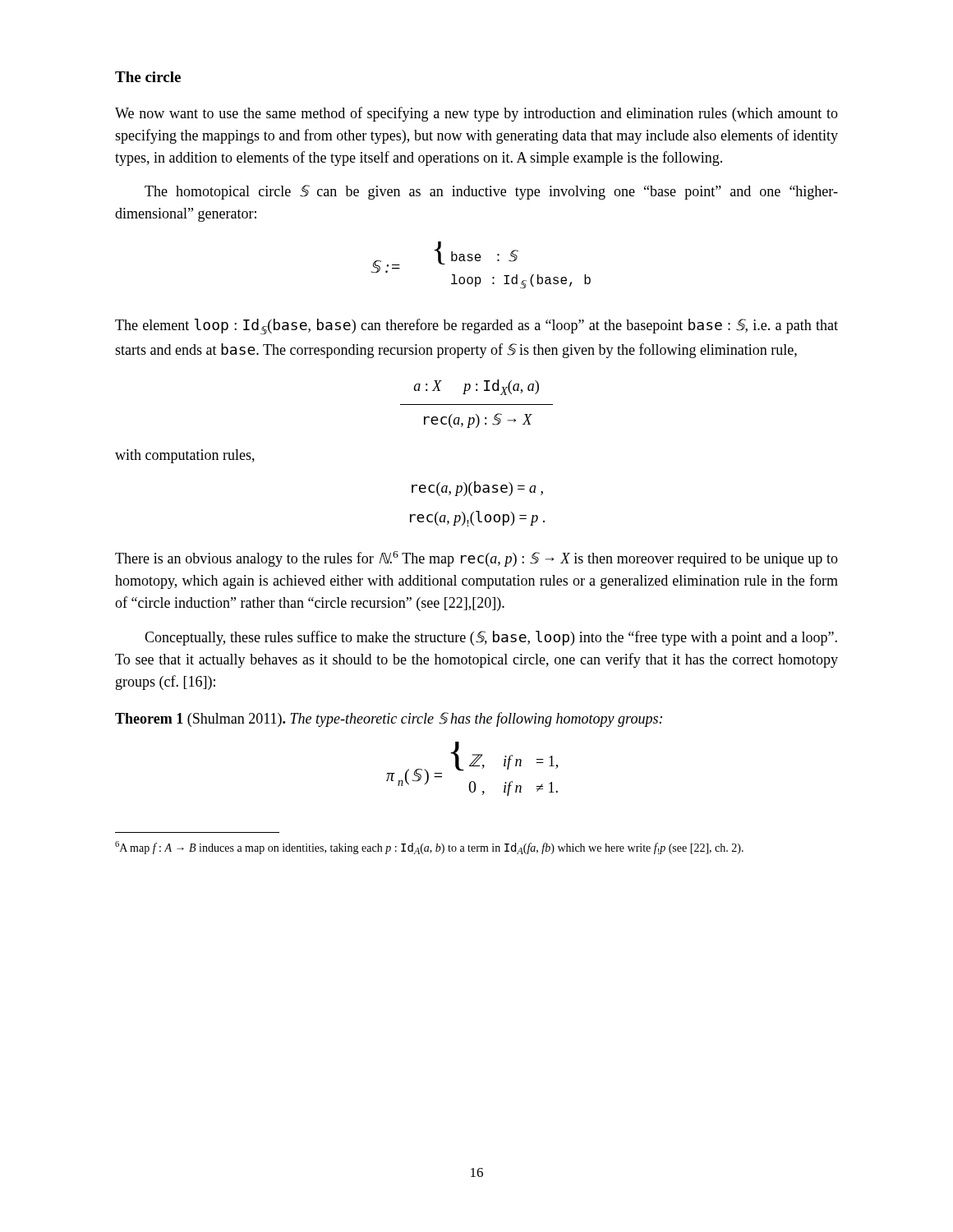Find the formula on this page that starts "rec(a, p)(base) = a , rec(a,"
Image resolution: width=953 pixels, height=1232 pixels.
(x=476, y=503)
